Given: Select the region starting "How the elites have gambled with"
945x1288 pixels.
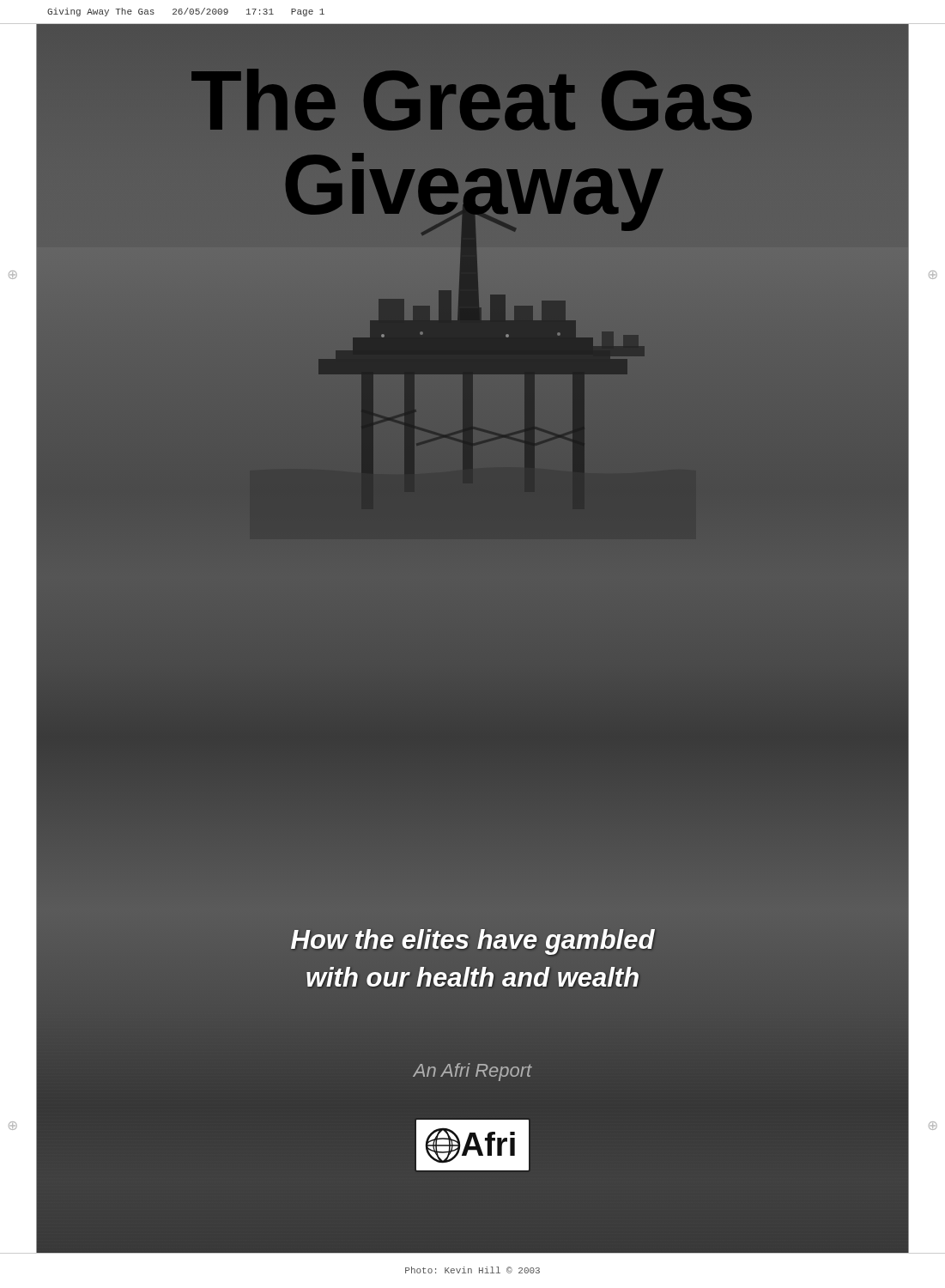Looking at the screenshot, I should click(x=472, y=959).
